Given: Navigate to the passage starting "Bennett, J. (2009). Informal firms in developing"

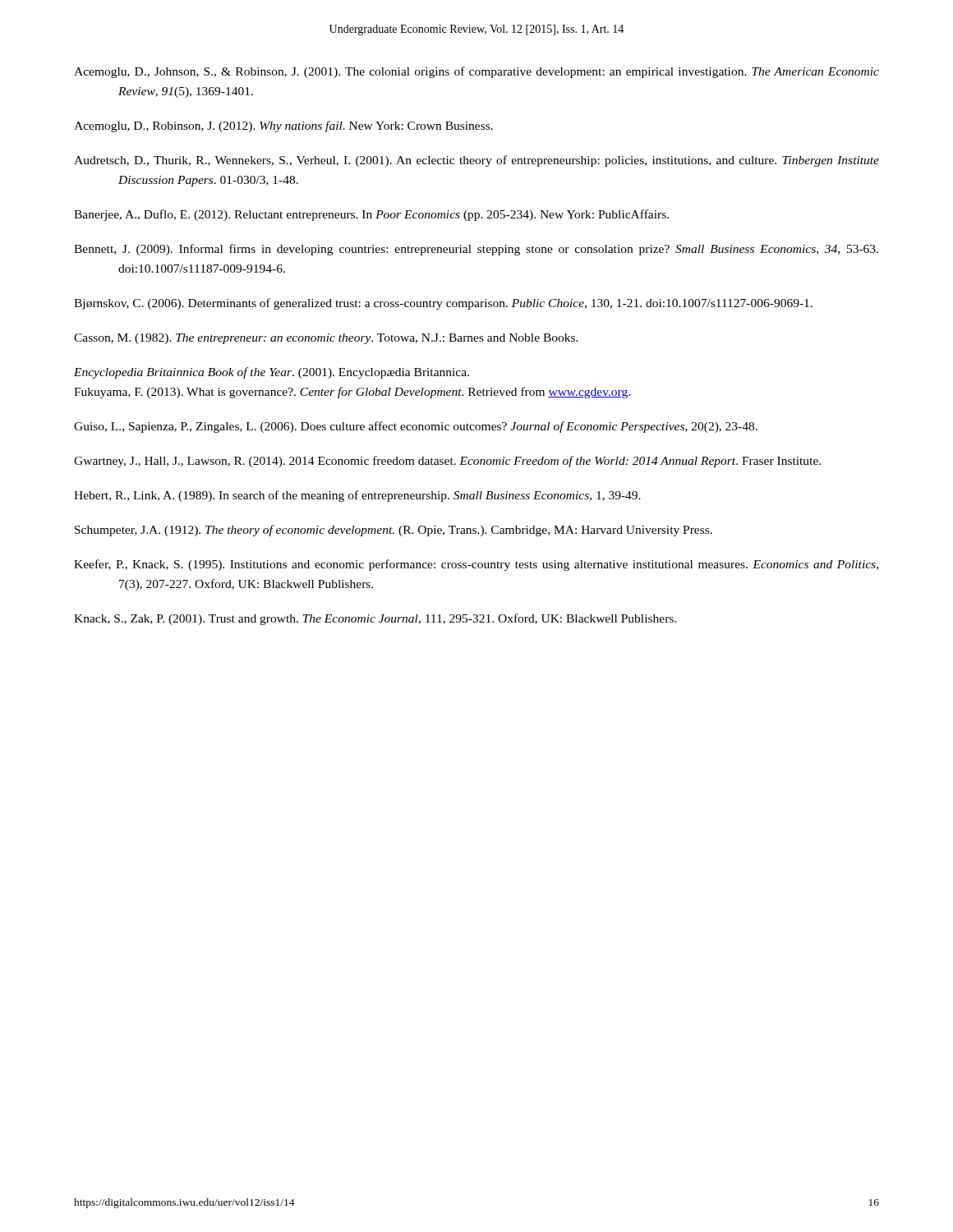Looking at the screenshot, I should [476, 258].
